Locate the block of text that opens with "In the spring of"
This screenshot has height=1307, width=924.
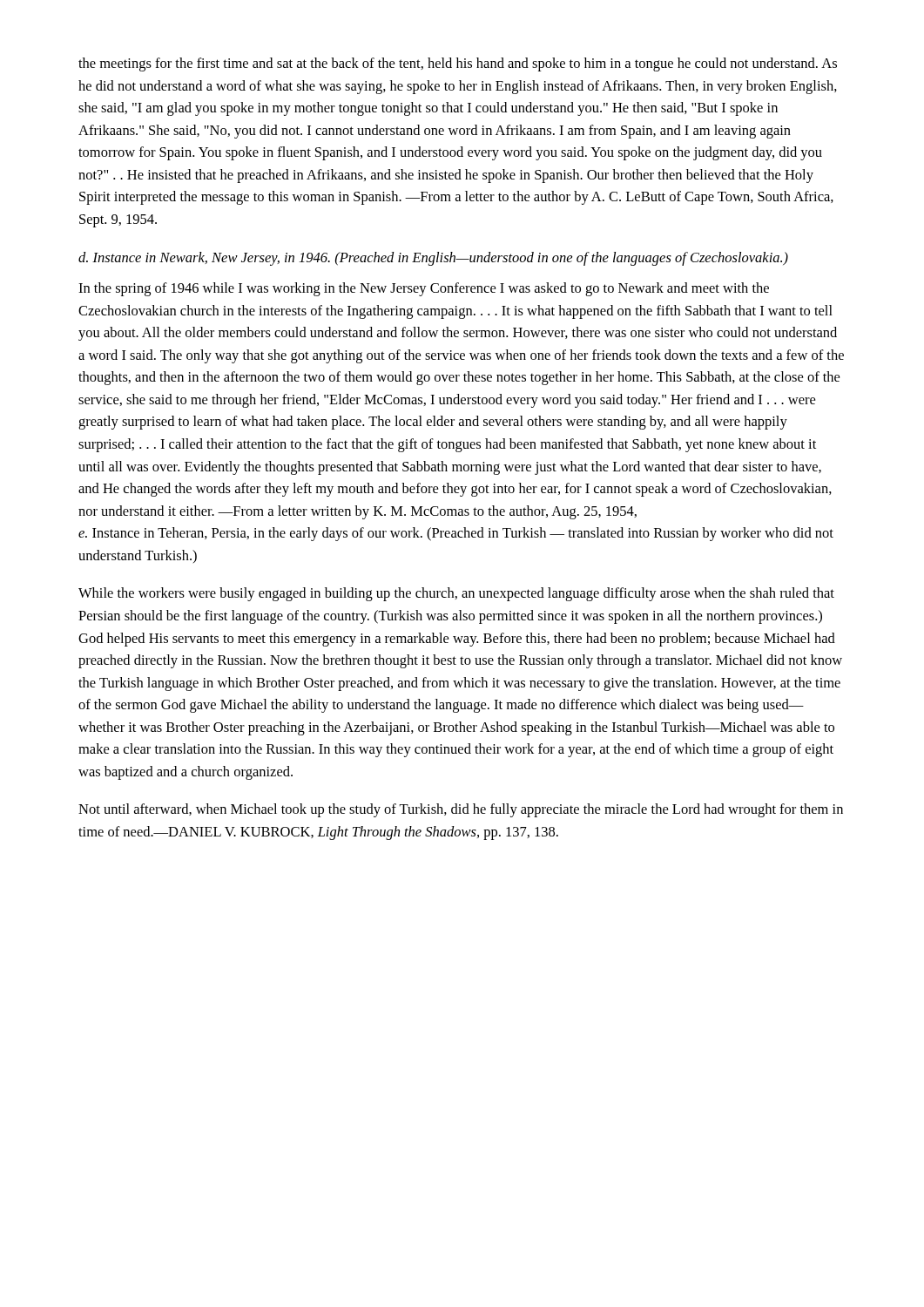pyautogui.click(x=461, y=422)
